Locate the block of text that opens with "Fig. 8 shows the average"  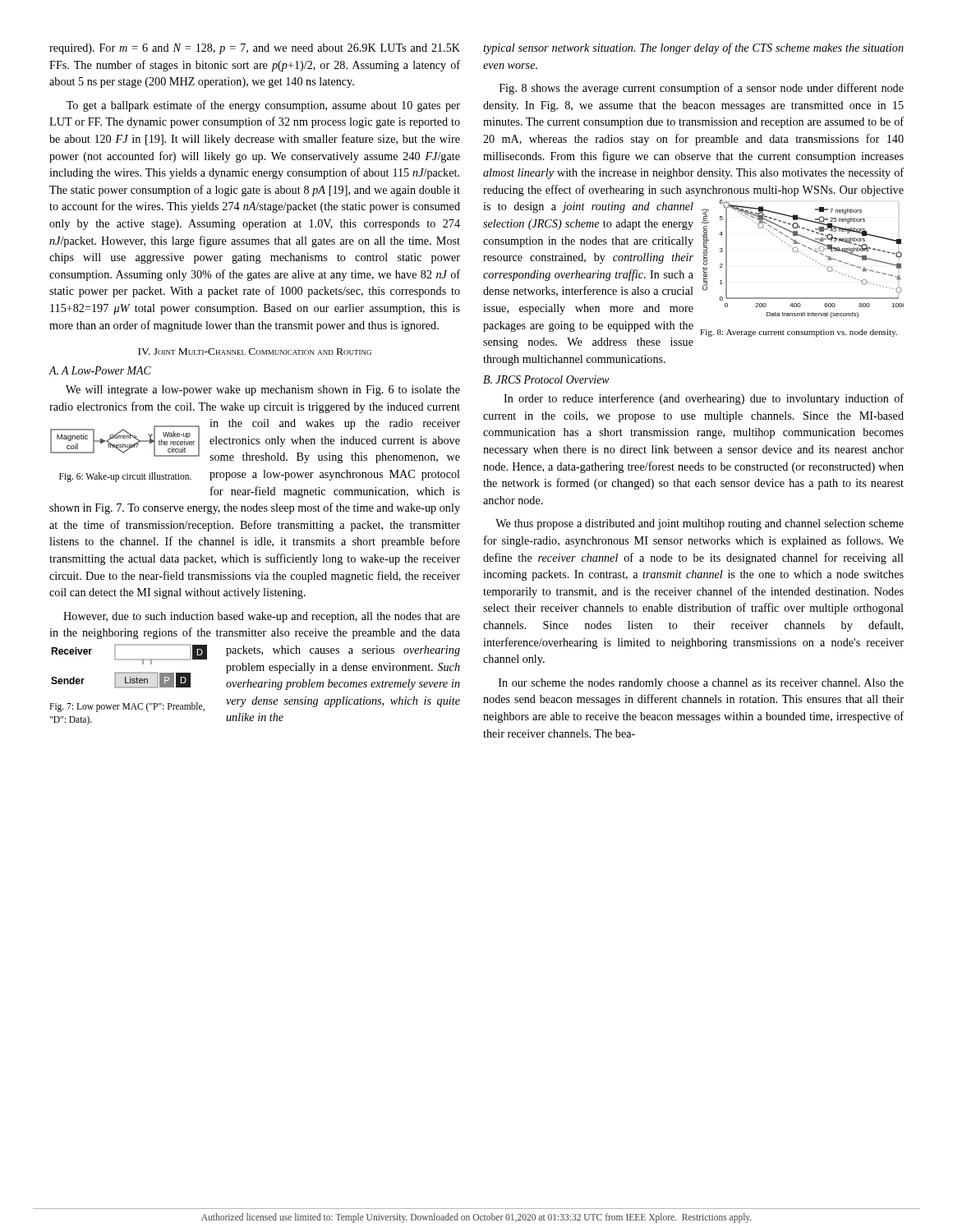(693, 223)
